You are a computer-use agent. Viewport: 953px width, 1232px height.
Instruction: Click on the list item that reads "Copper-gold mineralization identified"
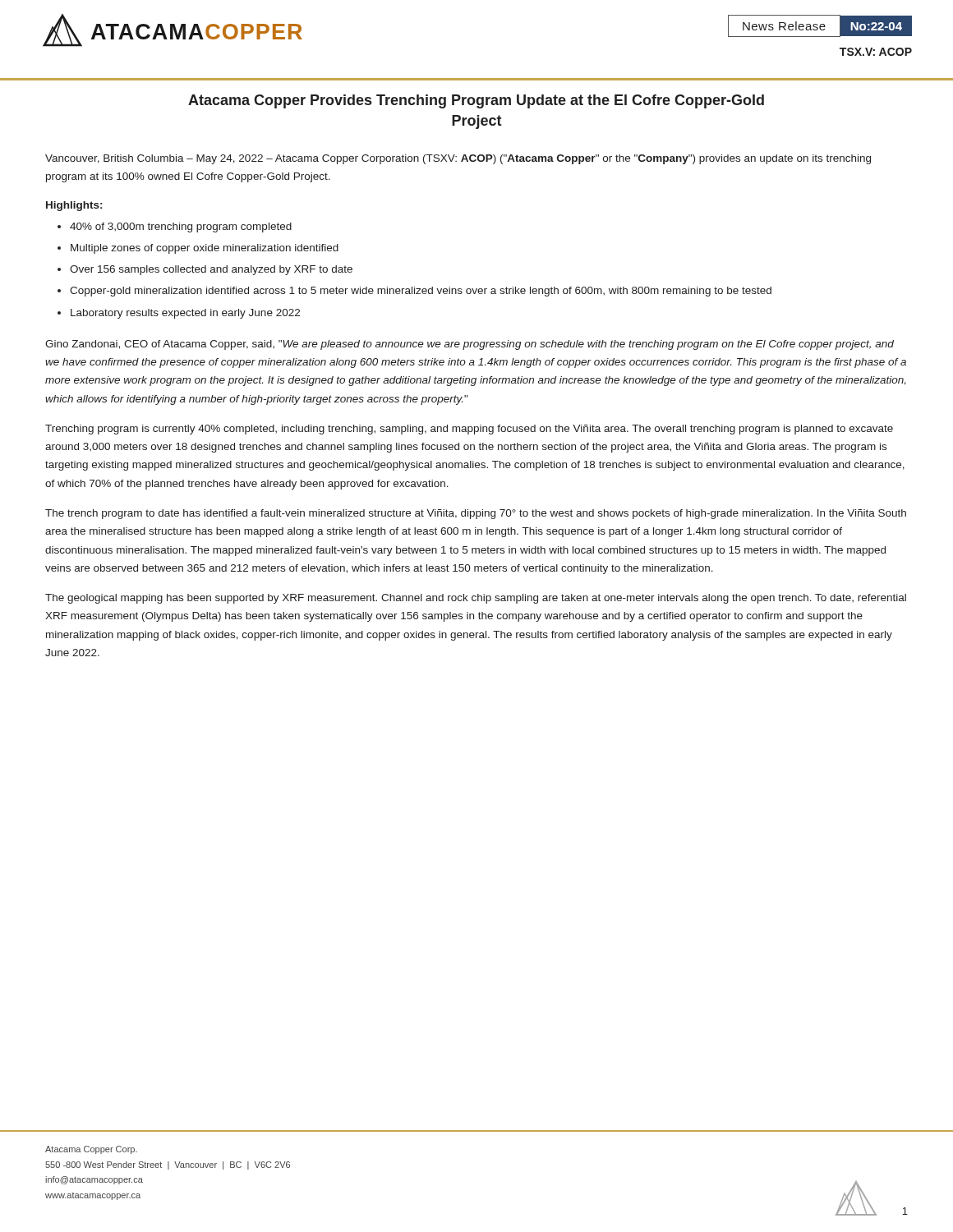tap(421, 291)
